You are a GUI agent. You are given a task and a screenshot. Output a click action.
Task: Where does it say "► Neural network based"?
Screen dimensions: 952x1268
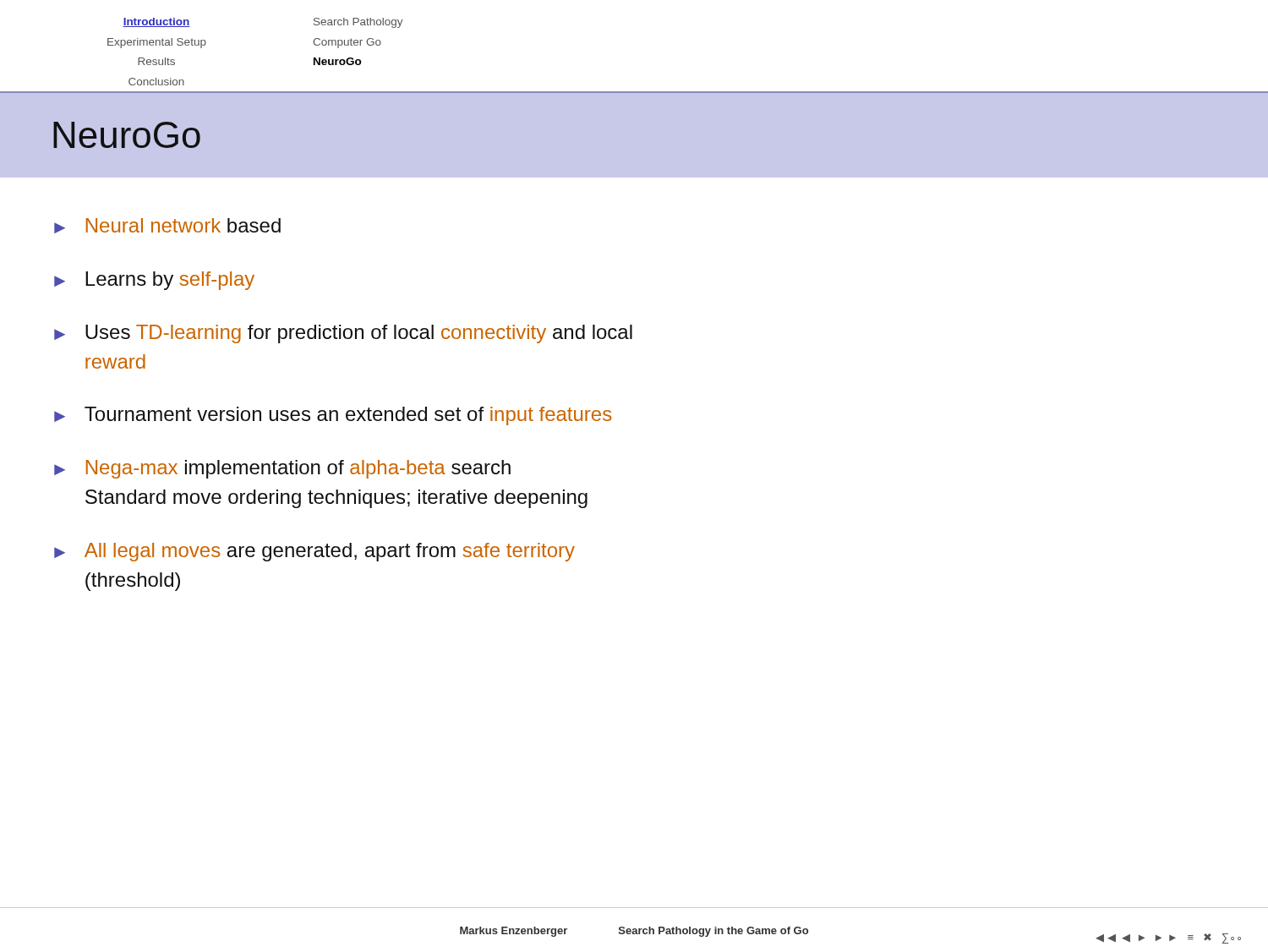pyautogui.click(x=167, y=226)
